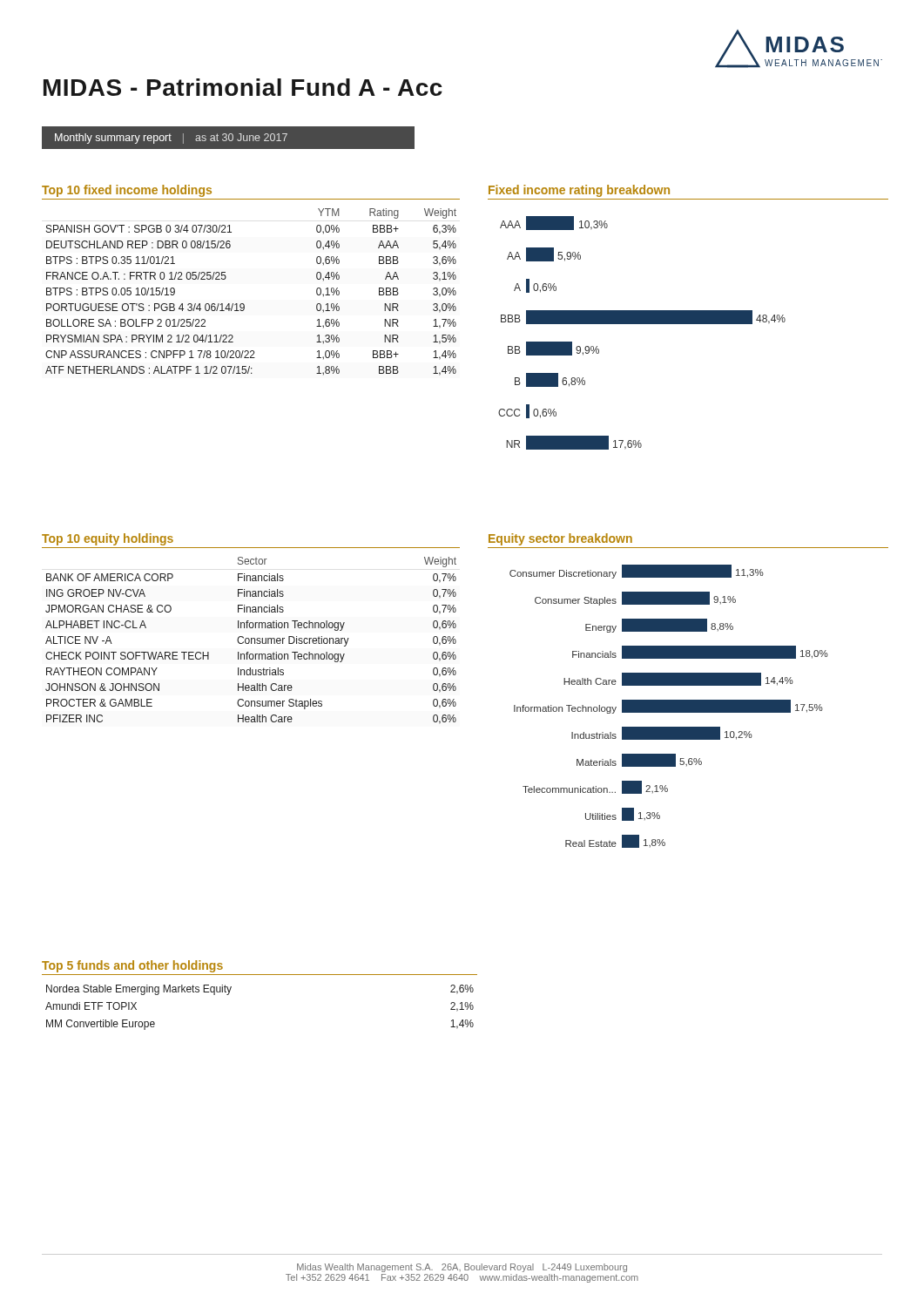The width and height of the screenshot is (924, 1307).
Task: Select the block starting "Fixed income rating breakdown"
Action: (688, 191)
